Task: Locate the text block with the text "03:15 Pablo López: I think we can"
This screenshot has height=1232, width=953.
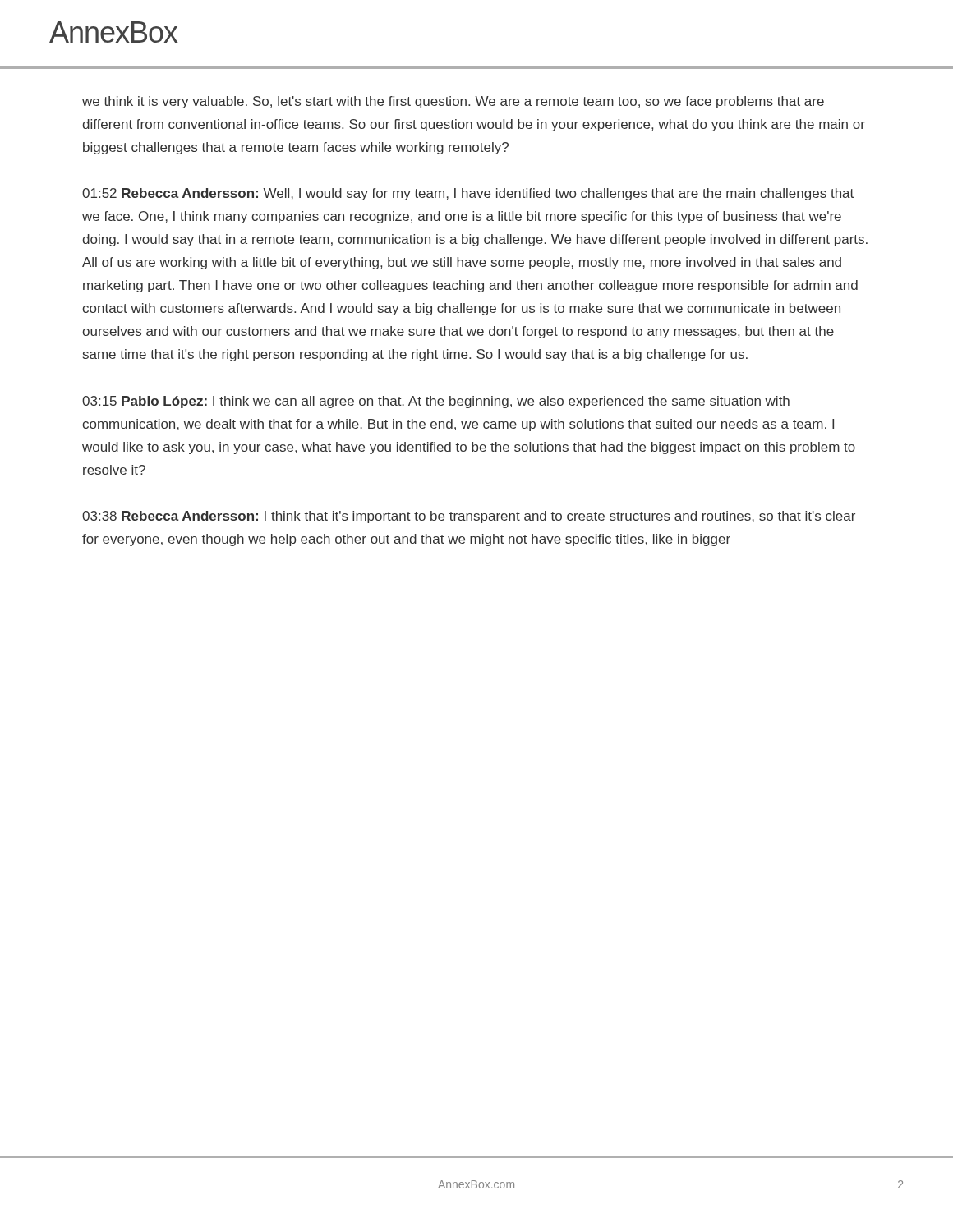Action: (x=469, y=435)
